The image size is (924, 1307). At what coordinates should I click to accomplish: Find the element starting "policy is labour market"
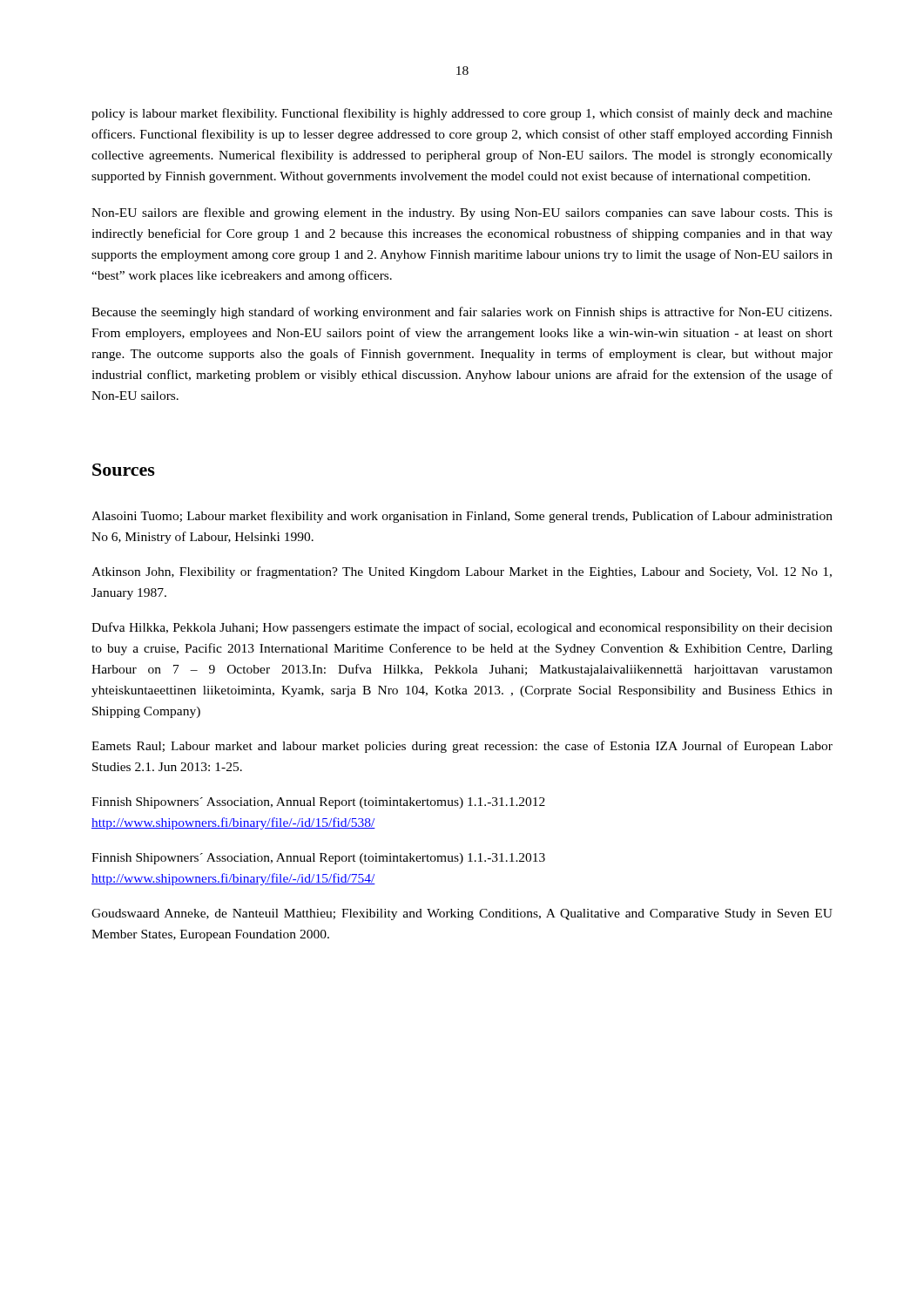click(x=462, y=144)
